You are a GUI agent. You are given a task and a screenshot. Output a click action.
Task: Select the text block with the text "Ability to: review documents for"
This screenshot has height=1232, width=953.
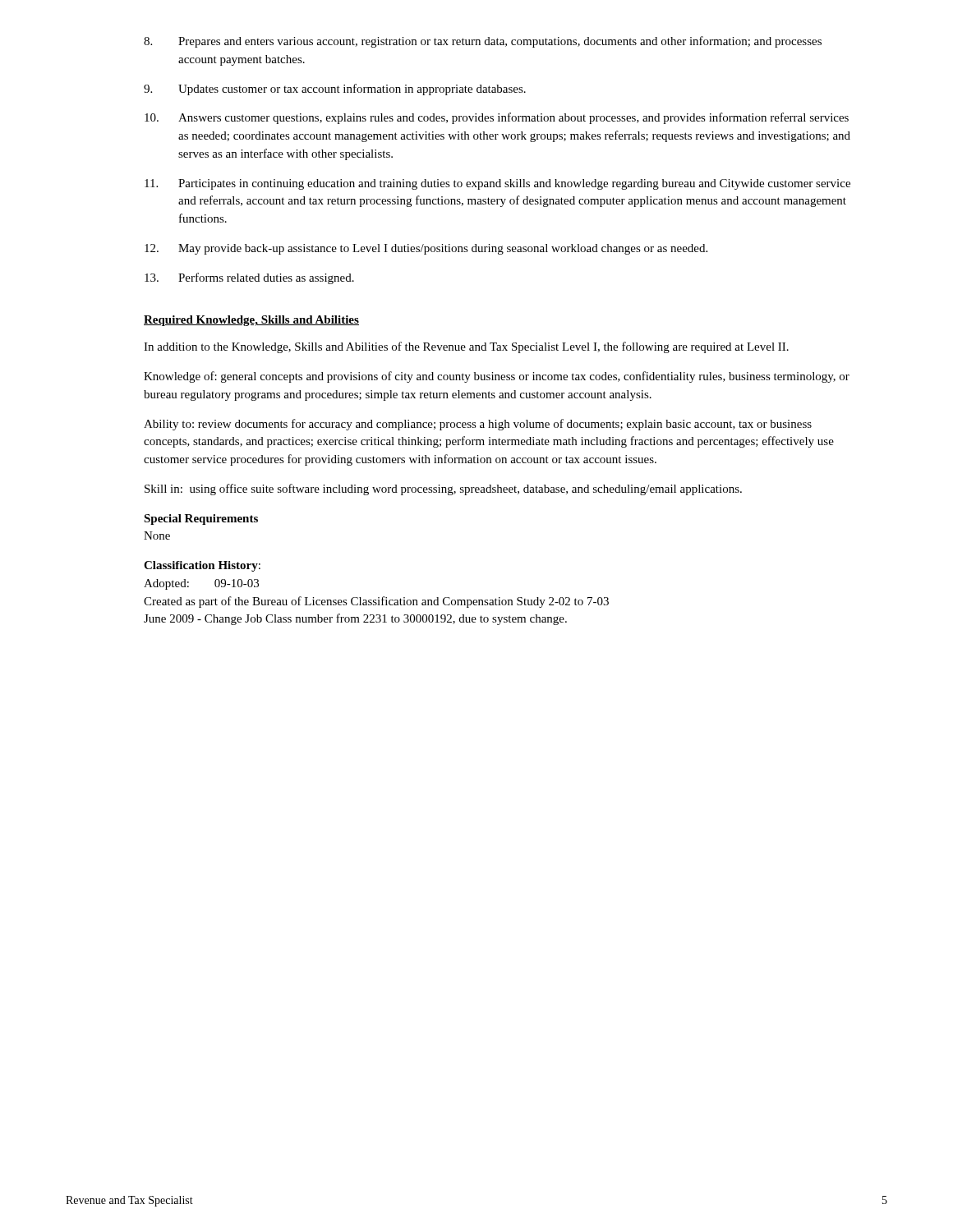pyautogui.click(x=489, y=441)
